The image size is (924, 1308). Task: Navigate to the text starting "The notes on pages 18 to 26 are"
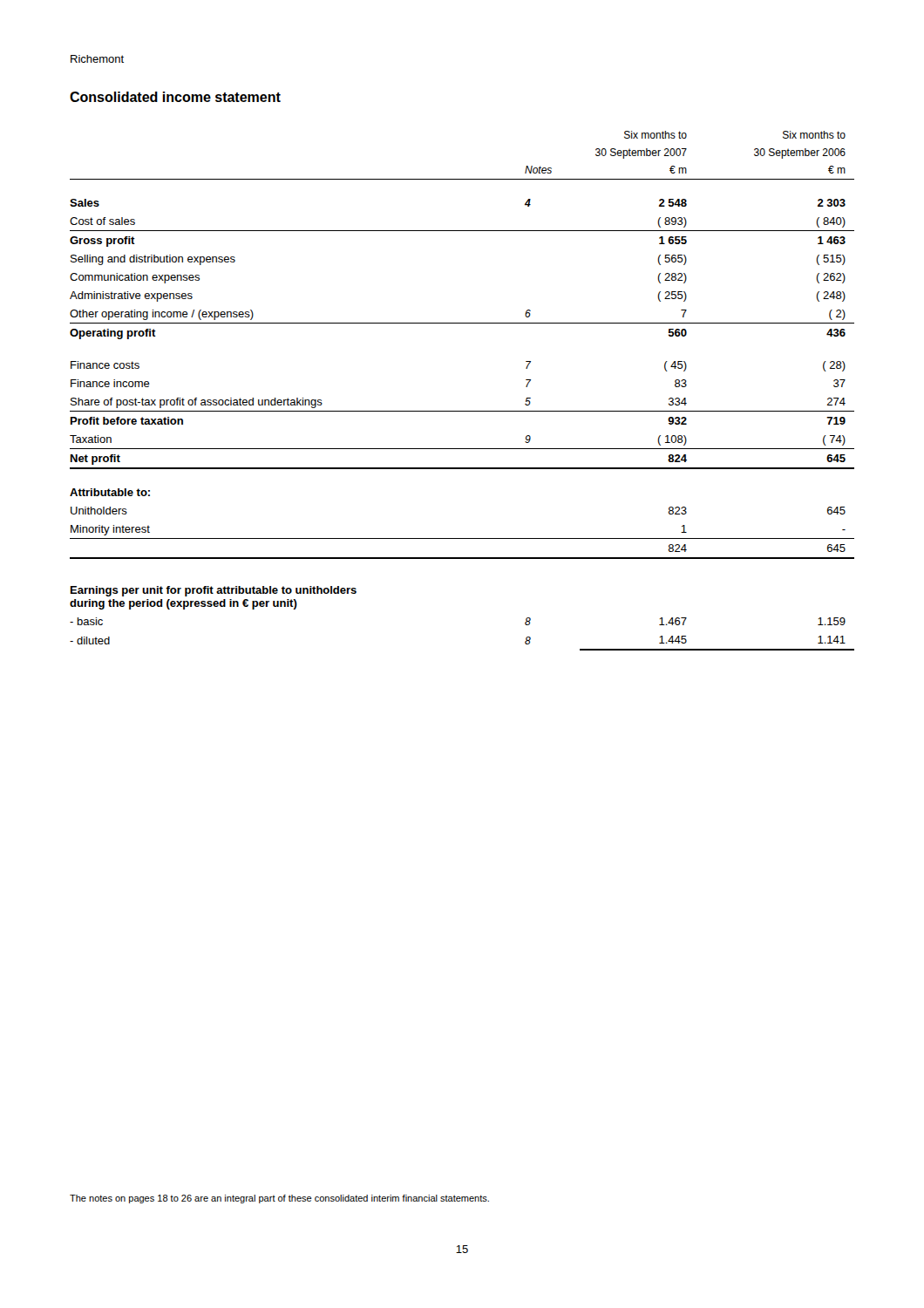pyautogui.click(x=280, y=1198)
